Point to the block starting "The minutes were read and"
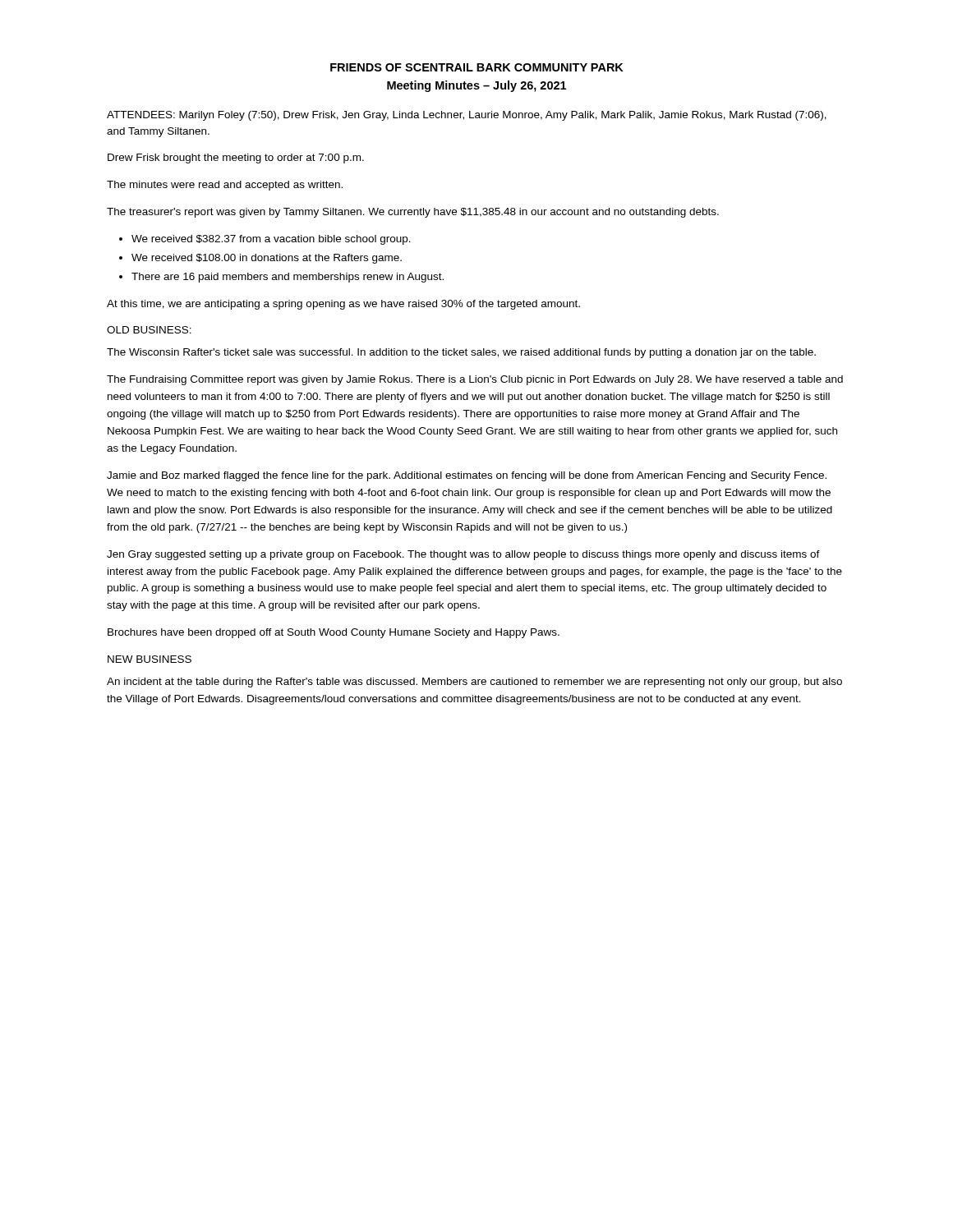Image resolution: width=953 pixels, height=1232 pixels. coord(225,184)
